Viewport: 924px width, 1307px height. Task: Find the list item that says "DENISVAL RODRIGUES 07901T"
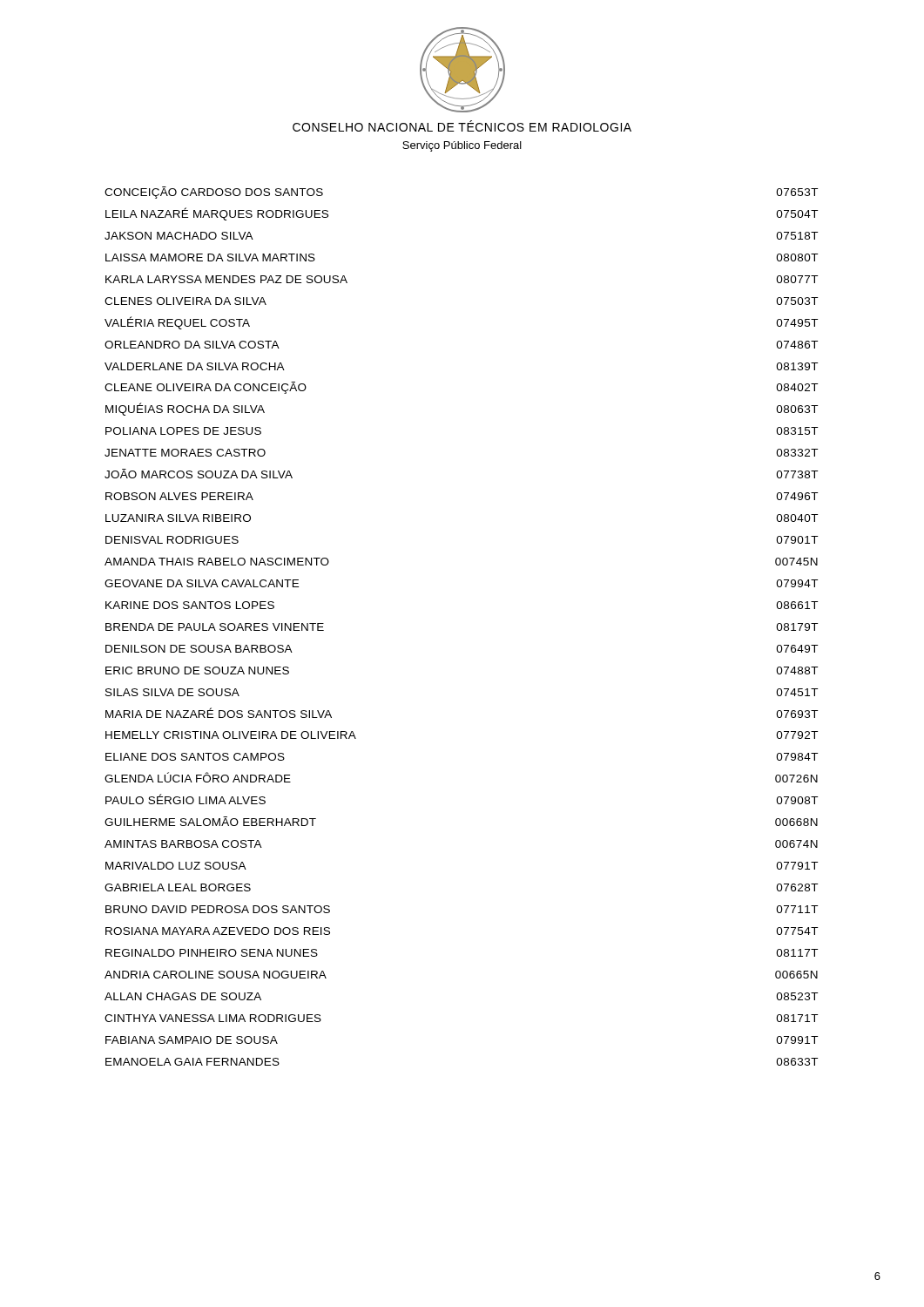coord(170,540)
